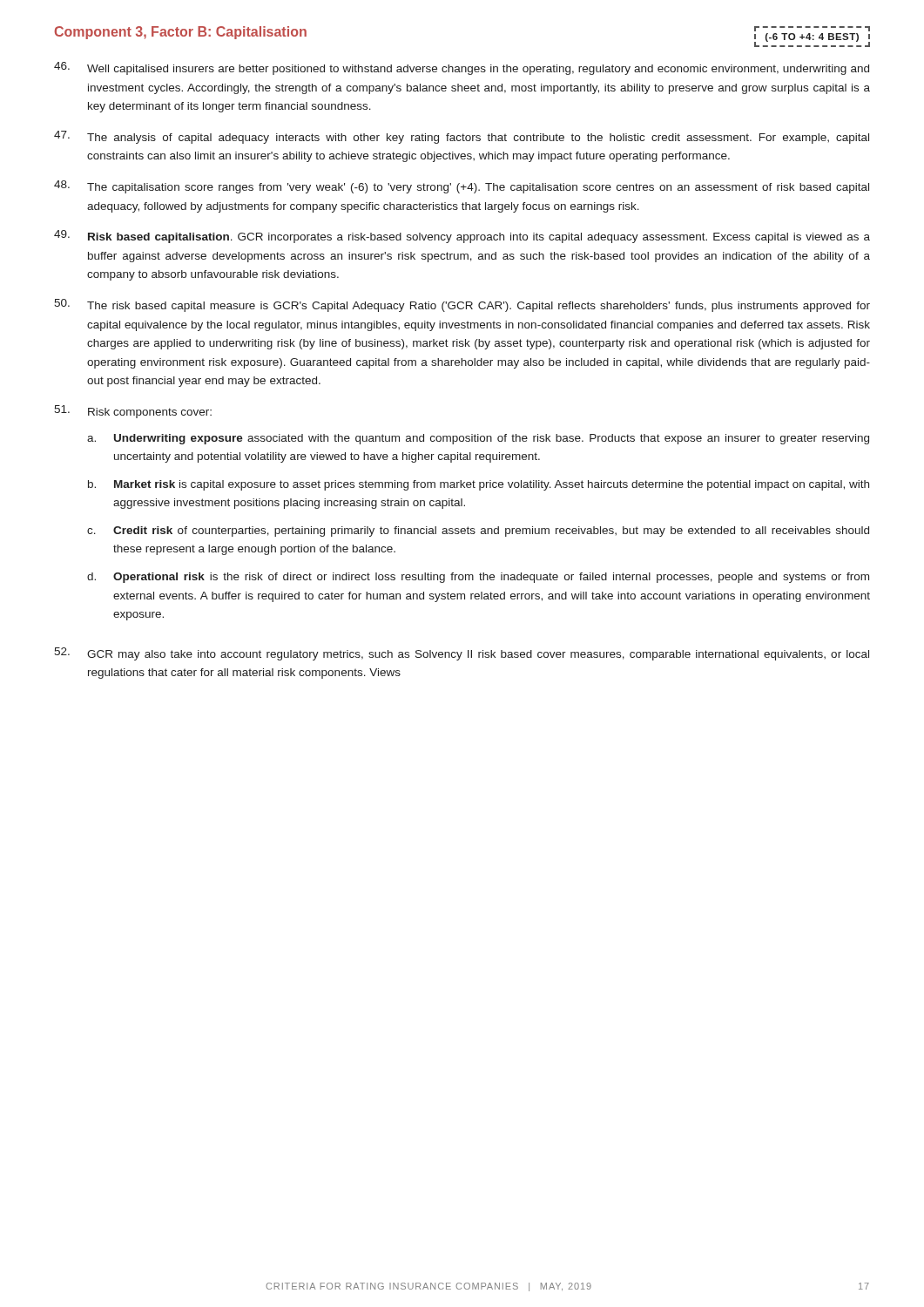Navigate to the text block starting "50. The risk based"
This screenshot has height=1307, width=924.
coord(462,343)
